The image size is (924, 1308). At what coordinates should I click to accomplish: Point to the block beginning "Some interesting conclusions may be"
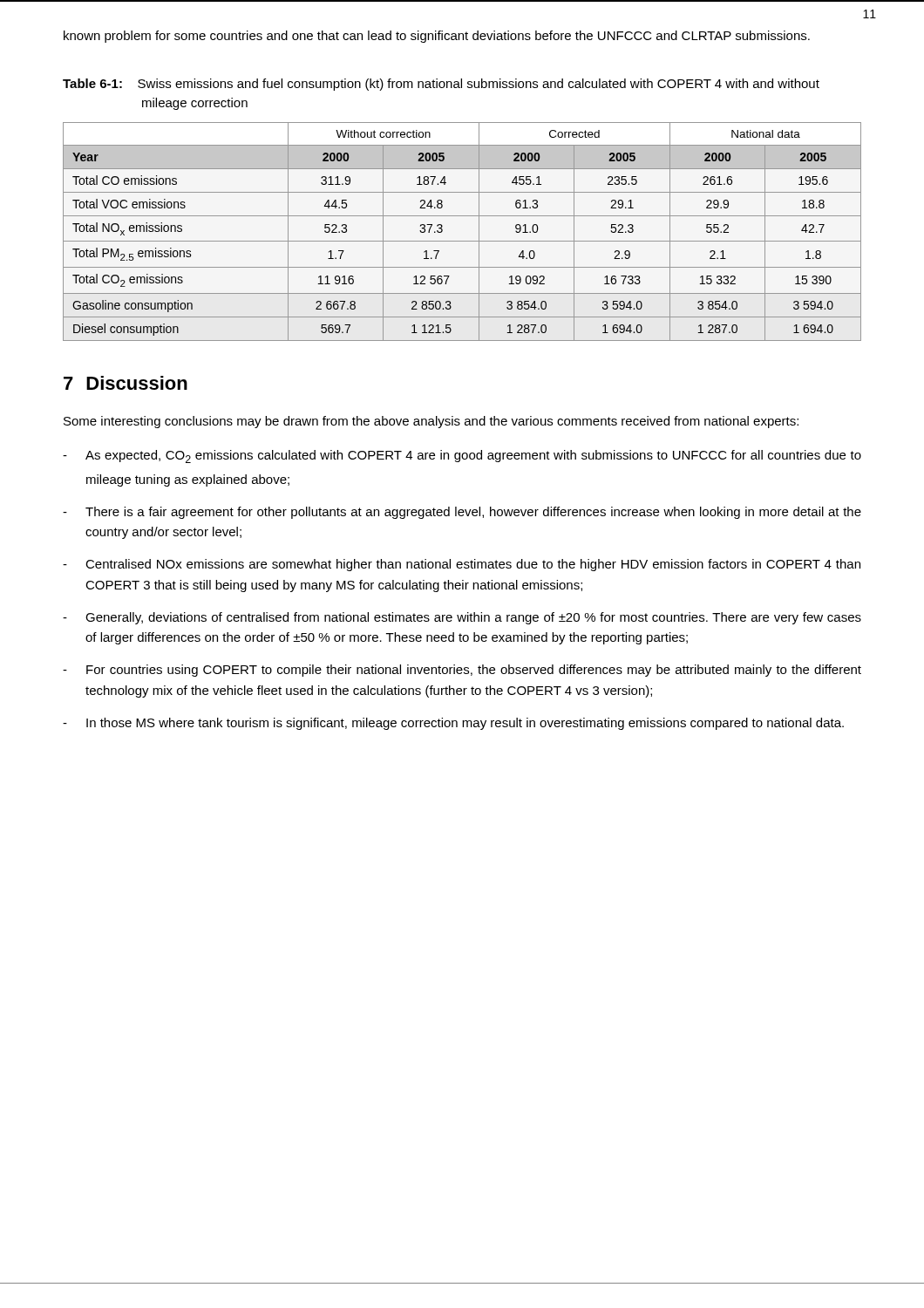pos(431,421)
